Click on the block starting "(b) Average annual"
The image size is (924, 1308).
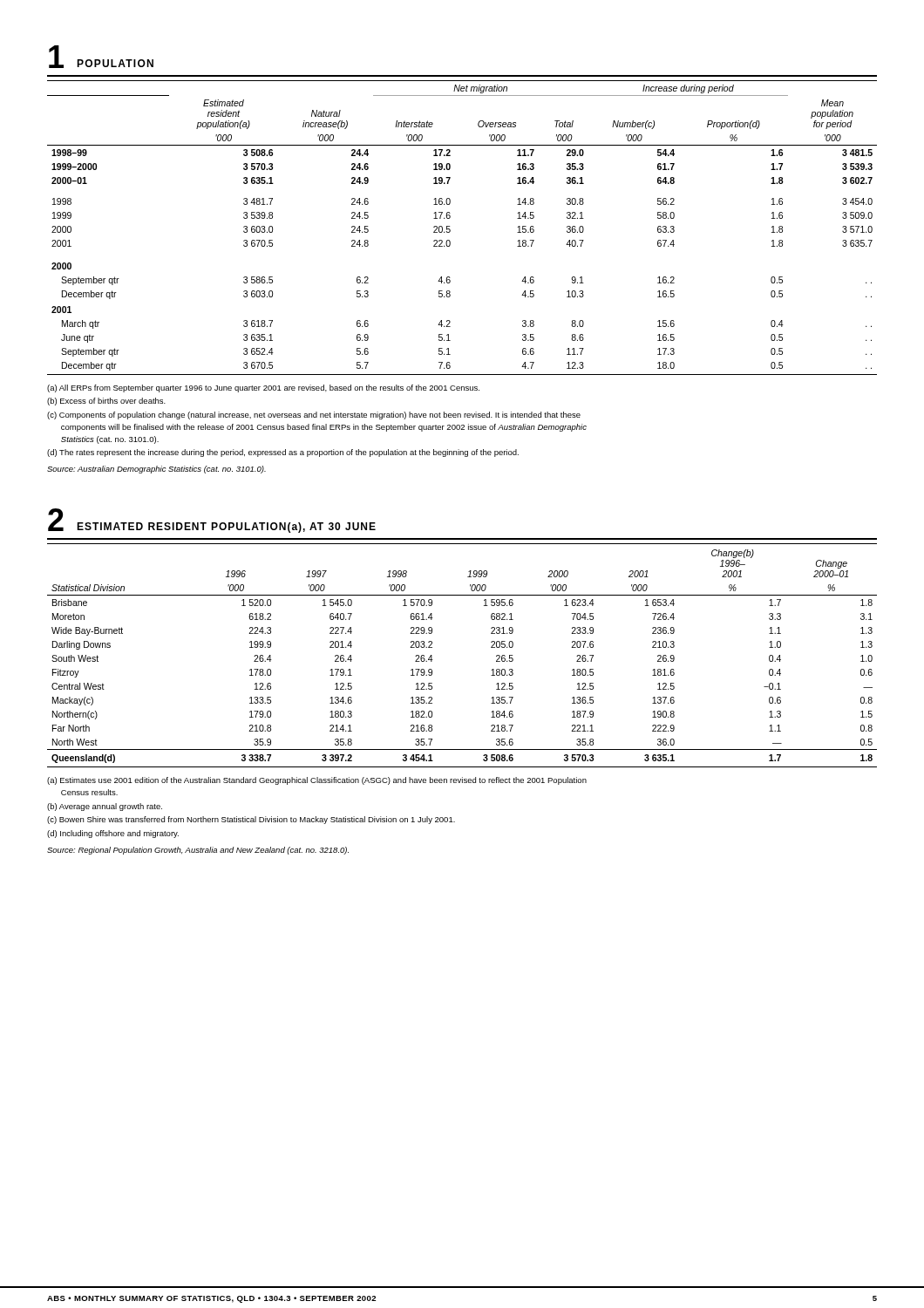point(105,807)
